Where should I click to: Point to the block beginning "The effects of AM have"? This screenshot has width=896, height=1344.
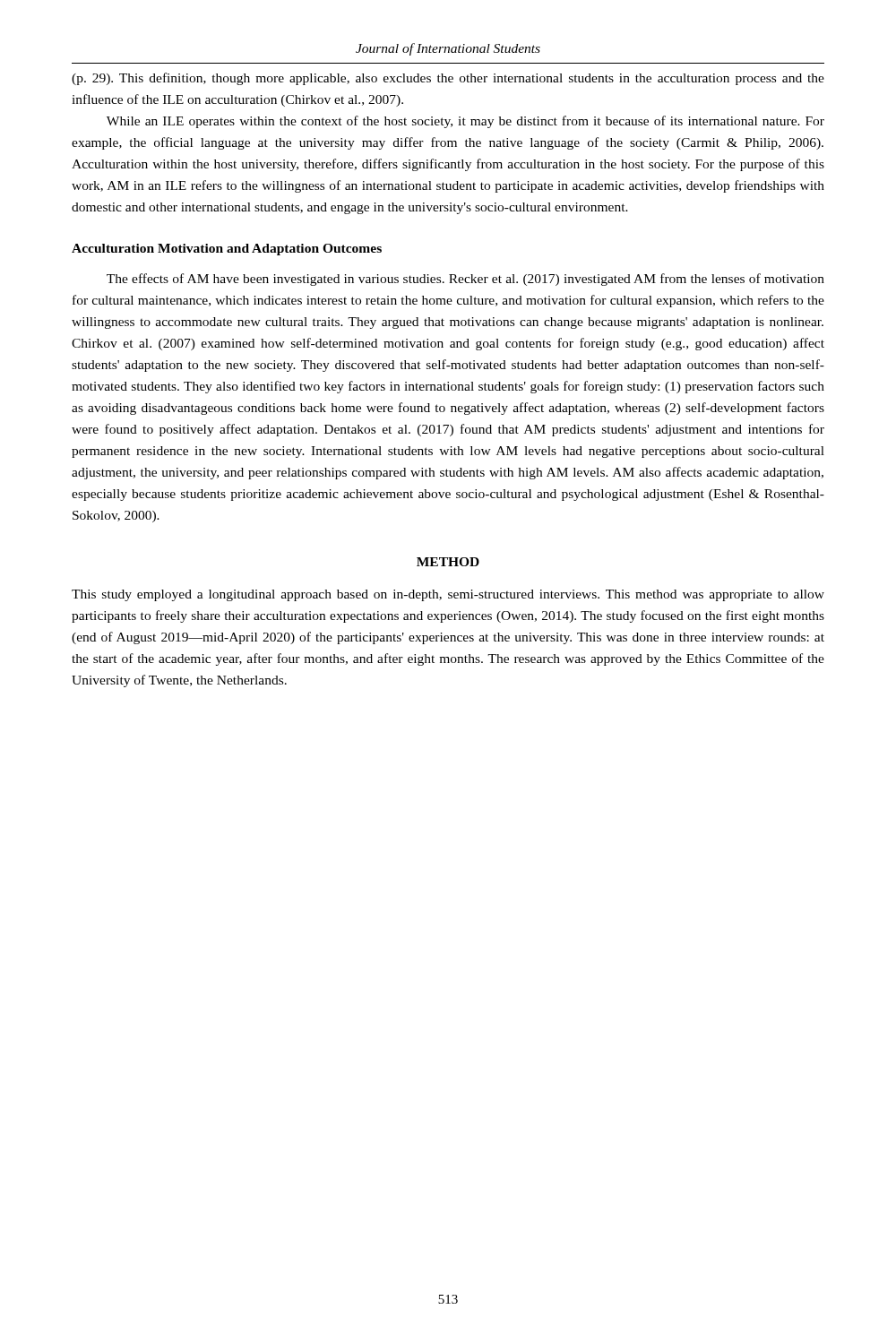(448, 397)
